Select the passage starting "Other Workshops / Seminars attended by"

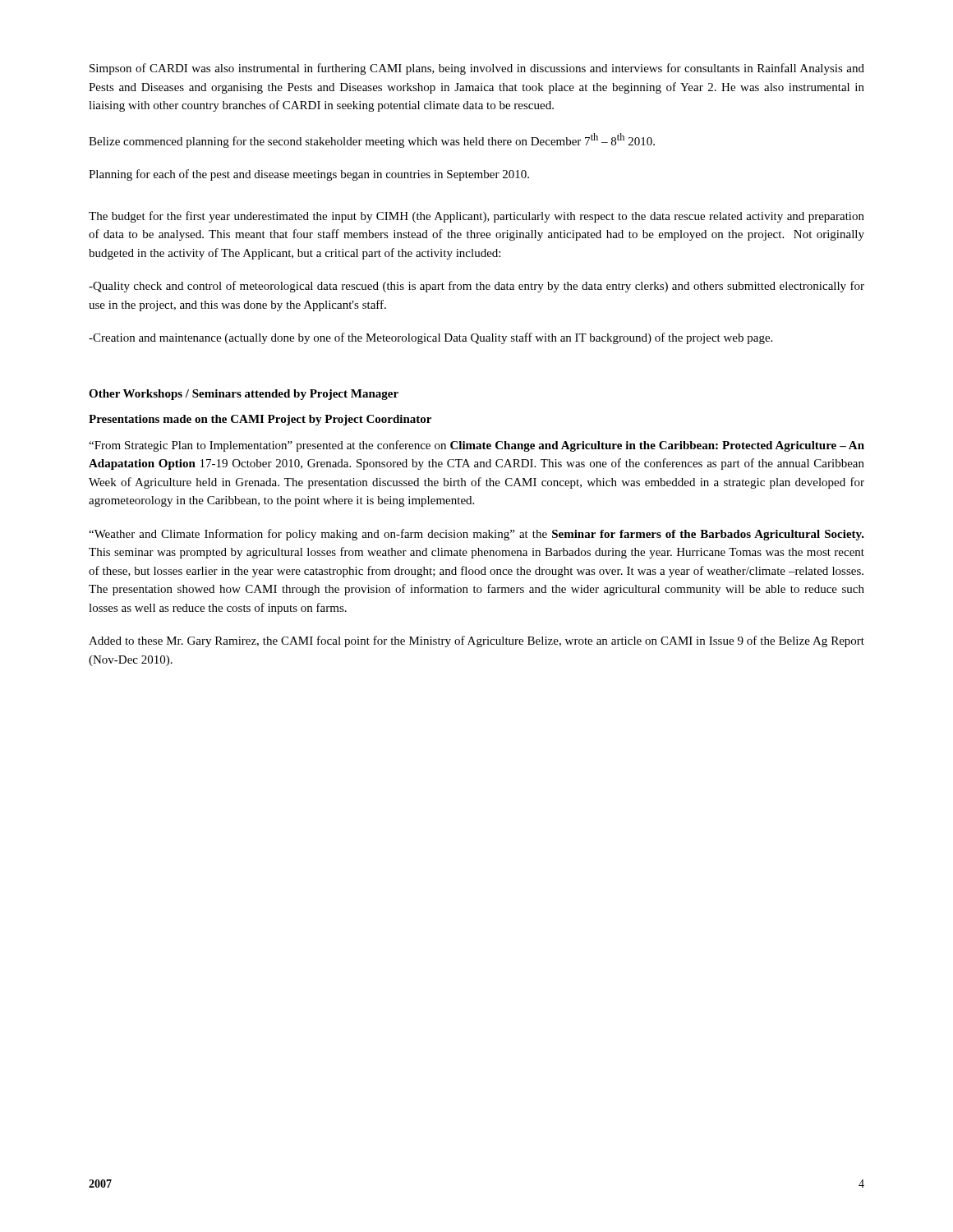[244, 393]
